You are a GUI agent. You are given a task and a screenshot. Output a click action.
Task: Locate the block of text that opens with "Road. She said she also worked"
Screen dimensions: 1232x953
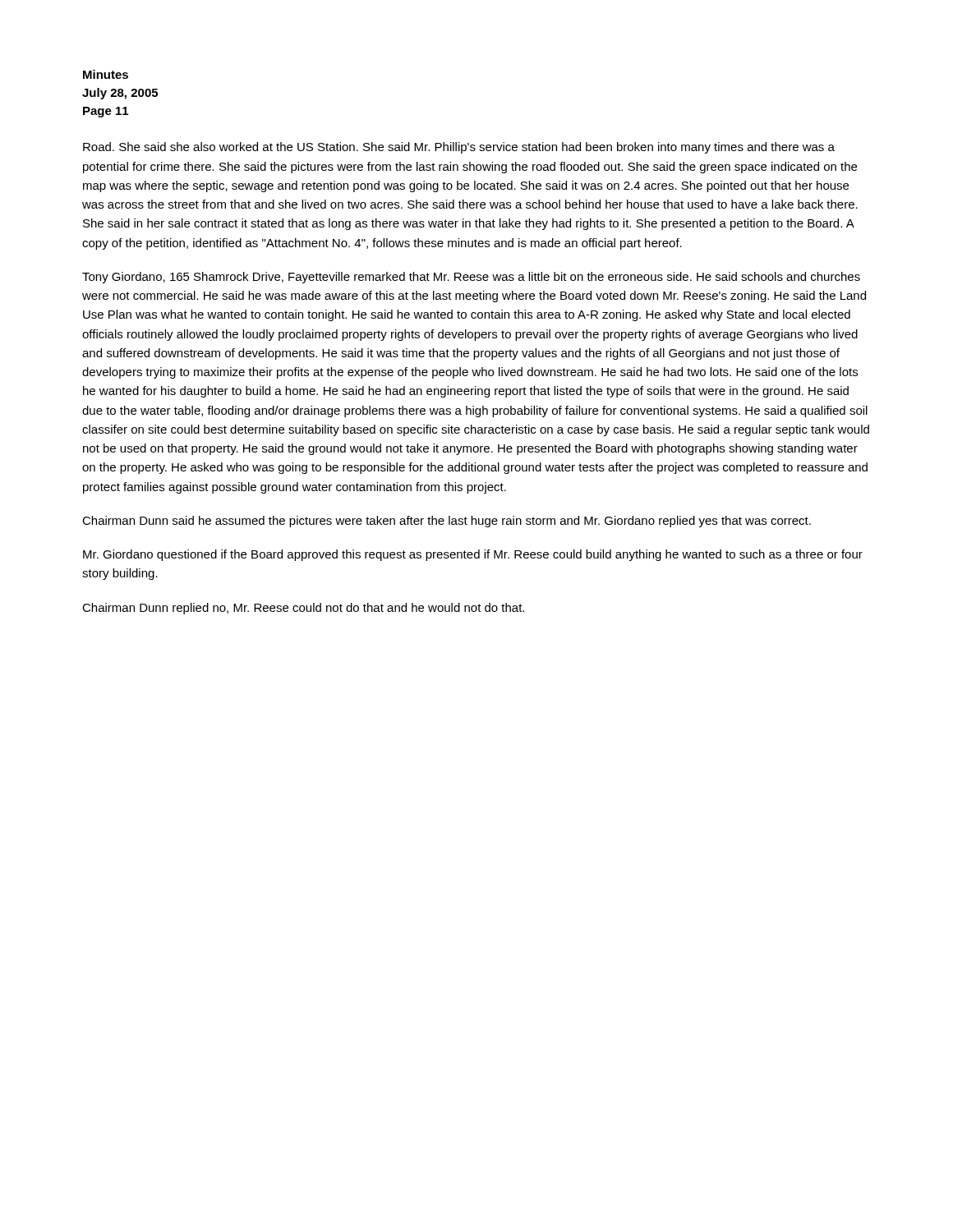470,195
